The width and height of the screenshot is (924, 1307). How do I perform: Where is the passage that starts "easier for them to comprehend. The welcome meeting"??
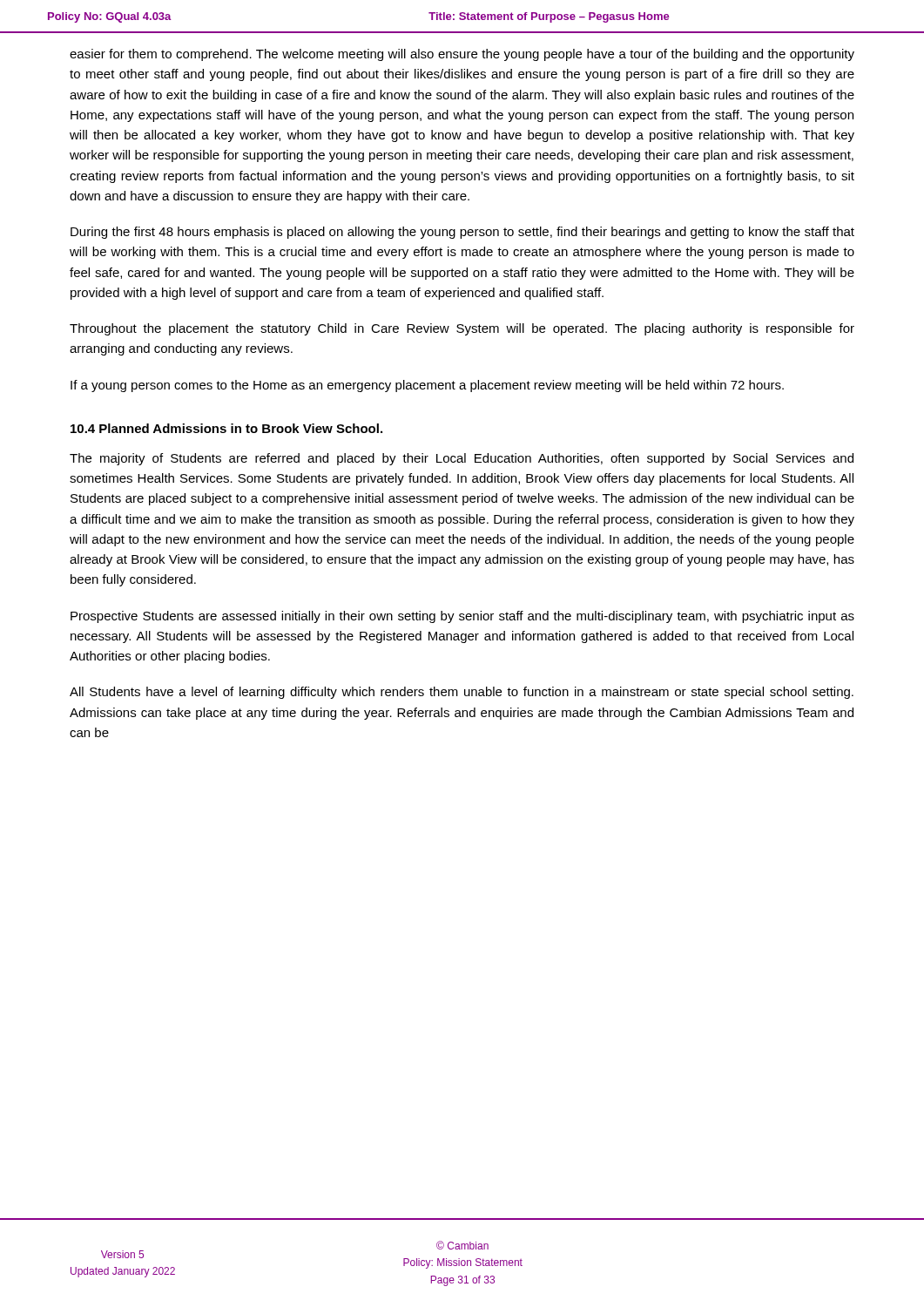[462, 124]
